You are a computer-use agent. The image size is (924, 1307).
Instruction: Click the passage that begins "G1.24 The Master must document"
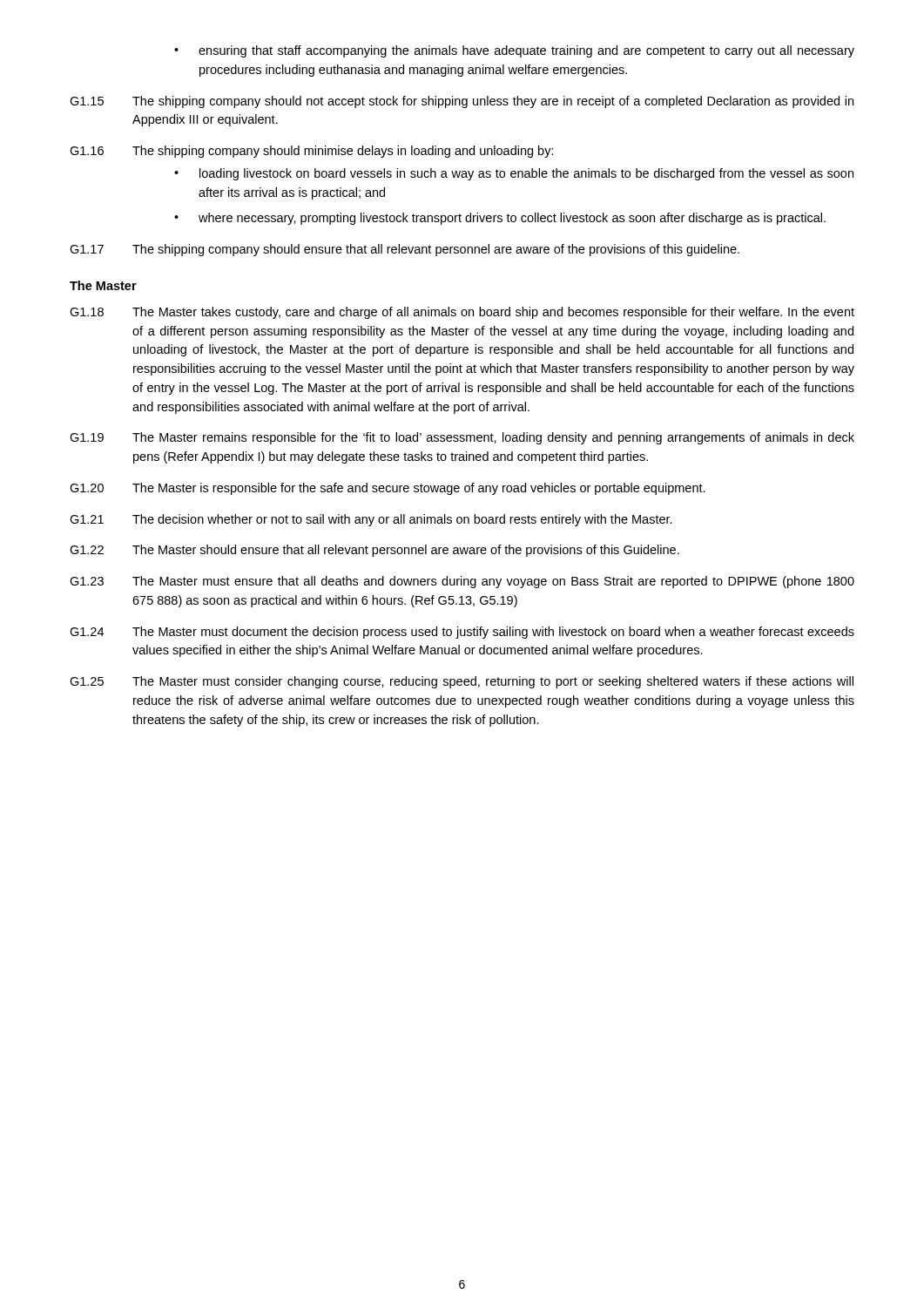[462, 641]
